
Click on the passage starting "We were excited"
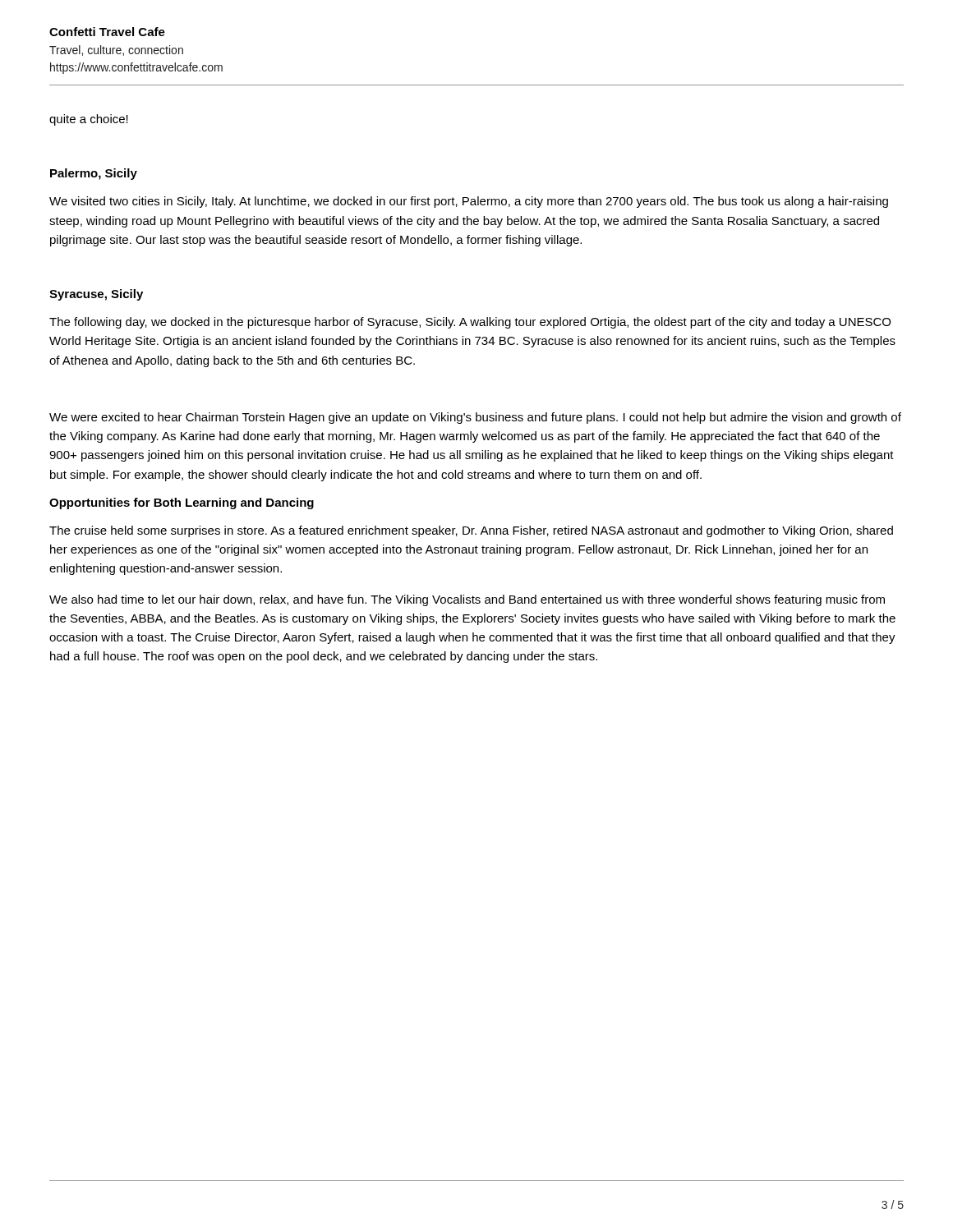pyautogui.click(x=475, y=445)
